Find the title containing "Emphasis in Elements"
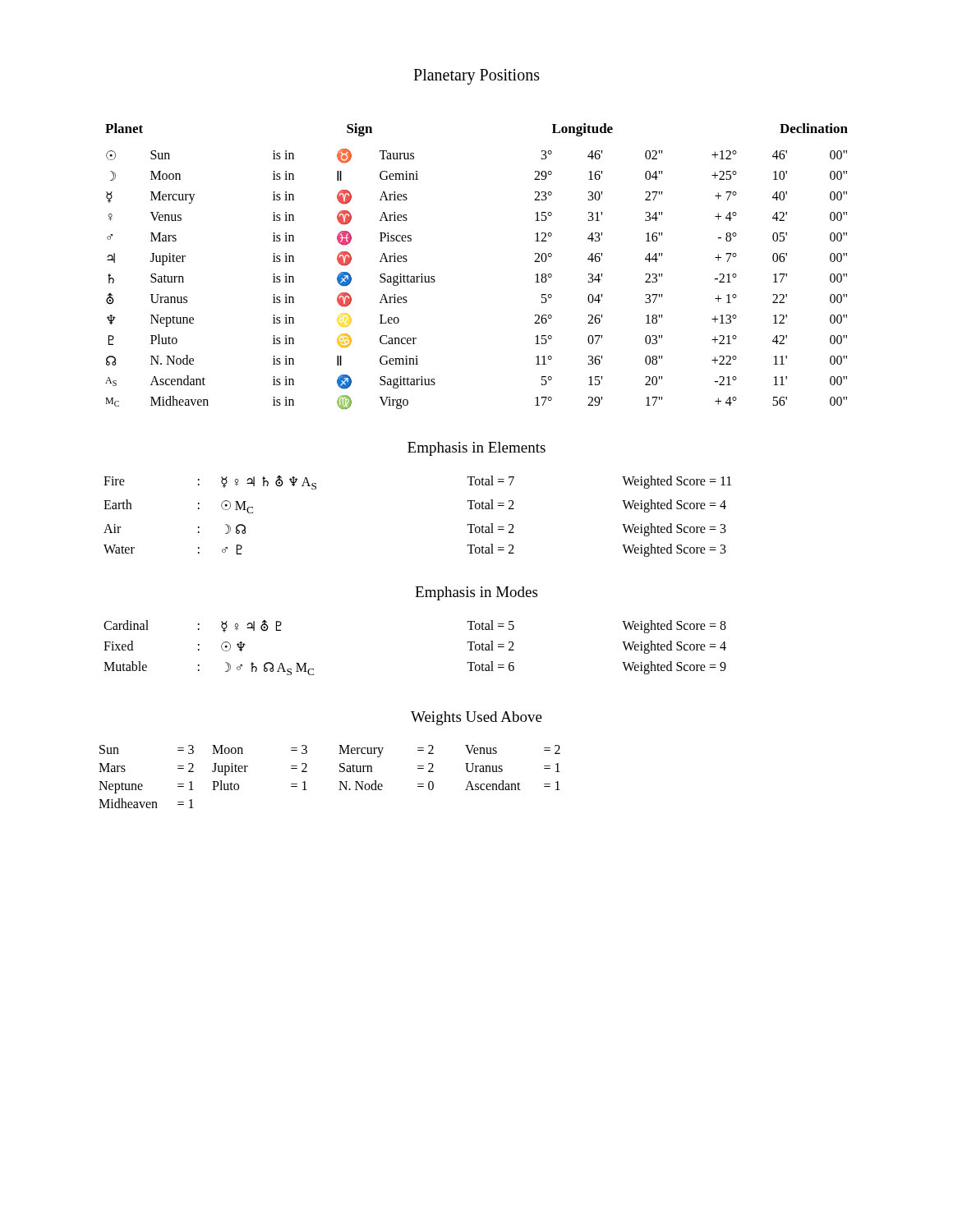The height and width of the screenshot is (1232, 953). tap(476, 447)
